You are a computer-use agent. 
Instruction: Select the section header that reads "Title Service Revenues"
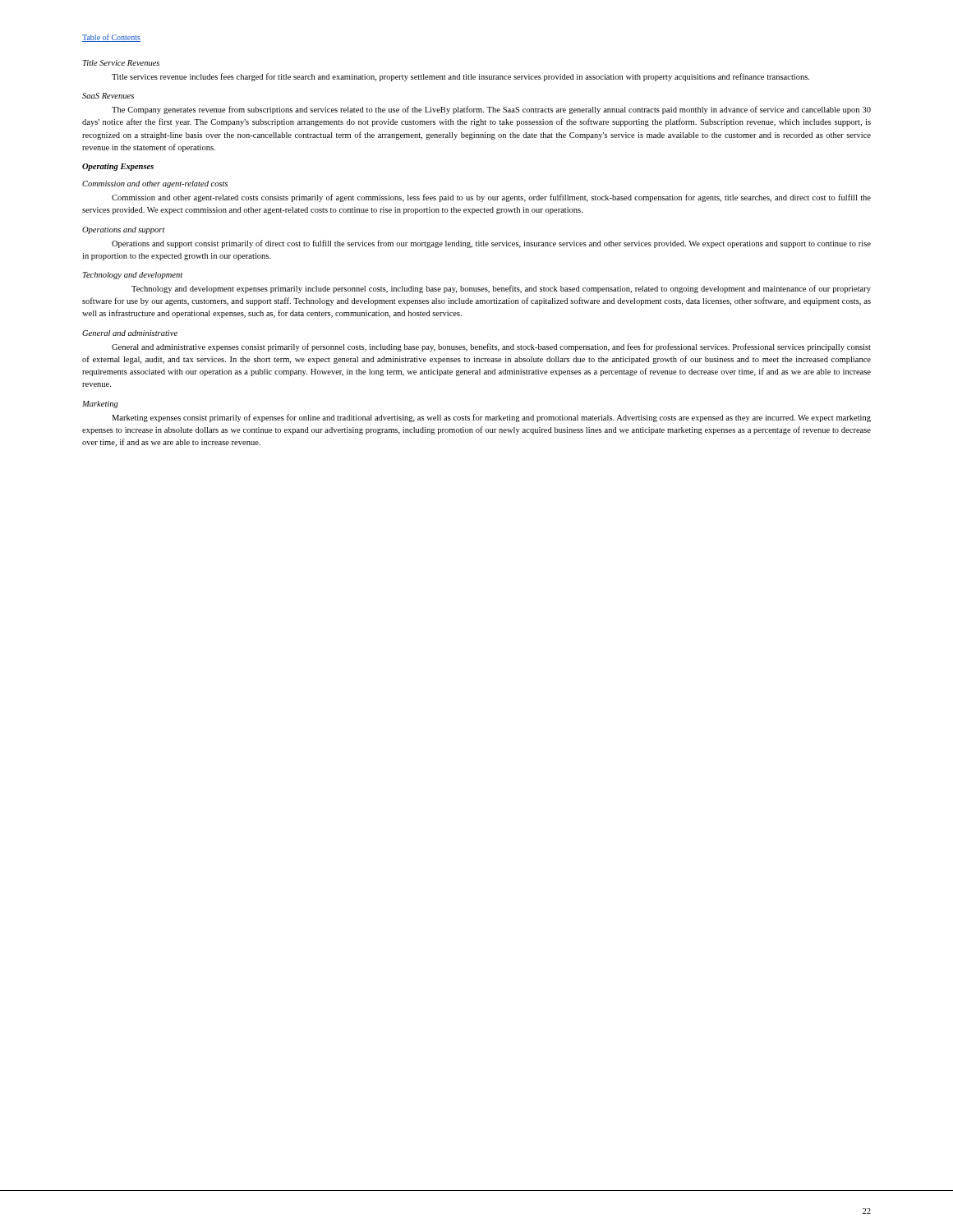pyautogui.click(x=121, y=63)
